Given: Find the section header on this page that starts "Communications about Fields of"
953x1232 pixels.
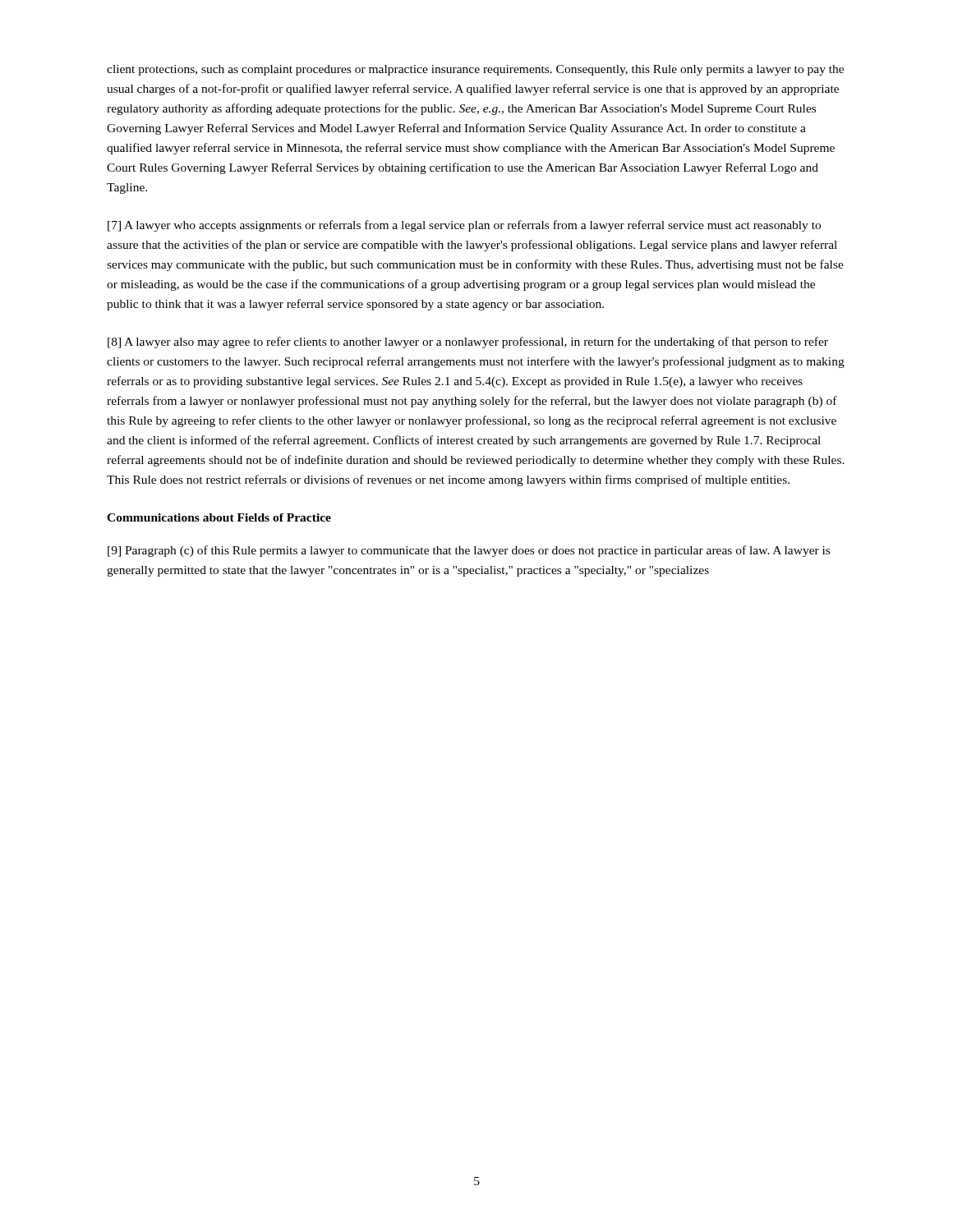Looking at the screenshot, I should click(x=219, y=517).
